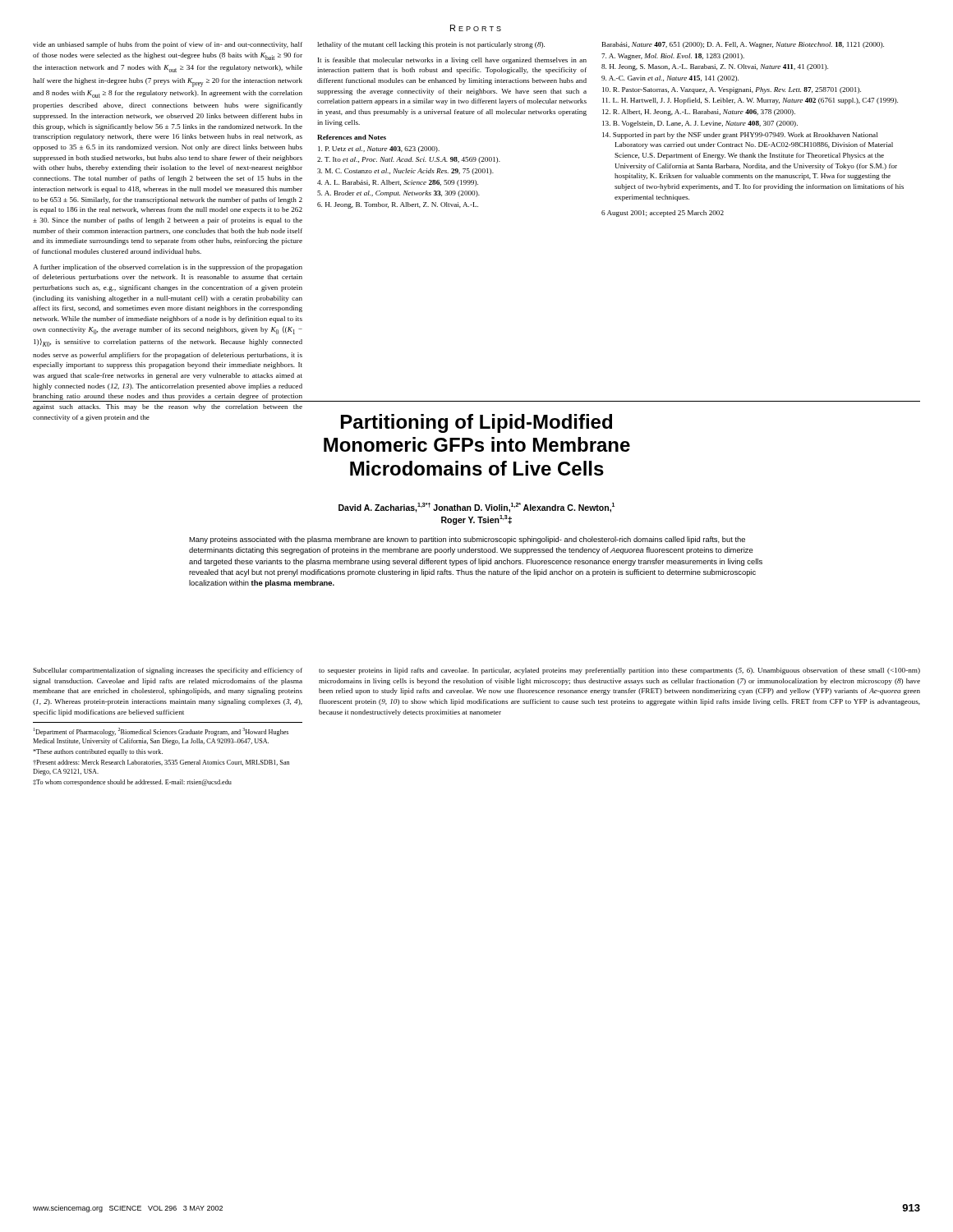Screen dimensions: 1232x953
Task: Click on the region starting "†Present address: Merck Research"
Action: click(x=161, y=767)
